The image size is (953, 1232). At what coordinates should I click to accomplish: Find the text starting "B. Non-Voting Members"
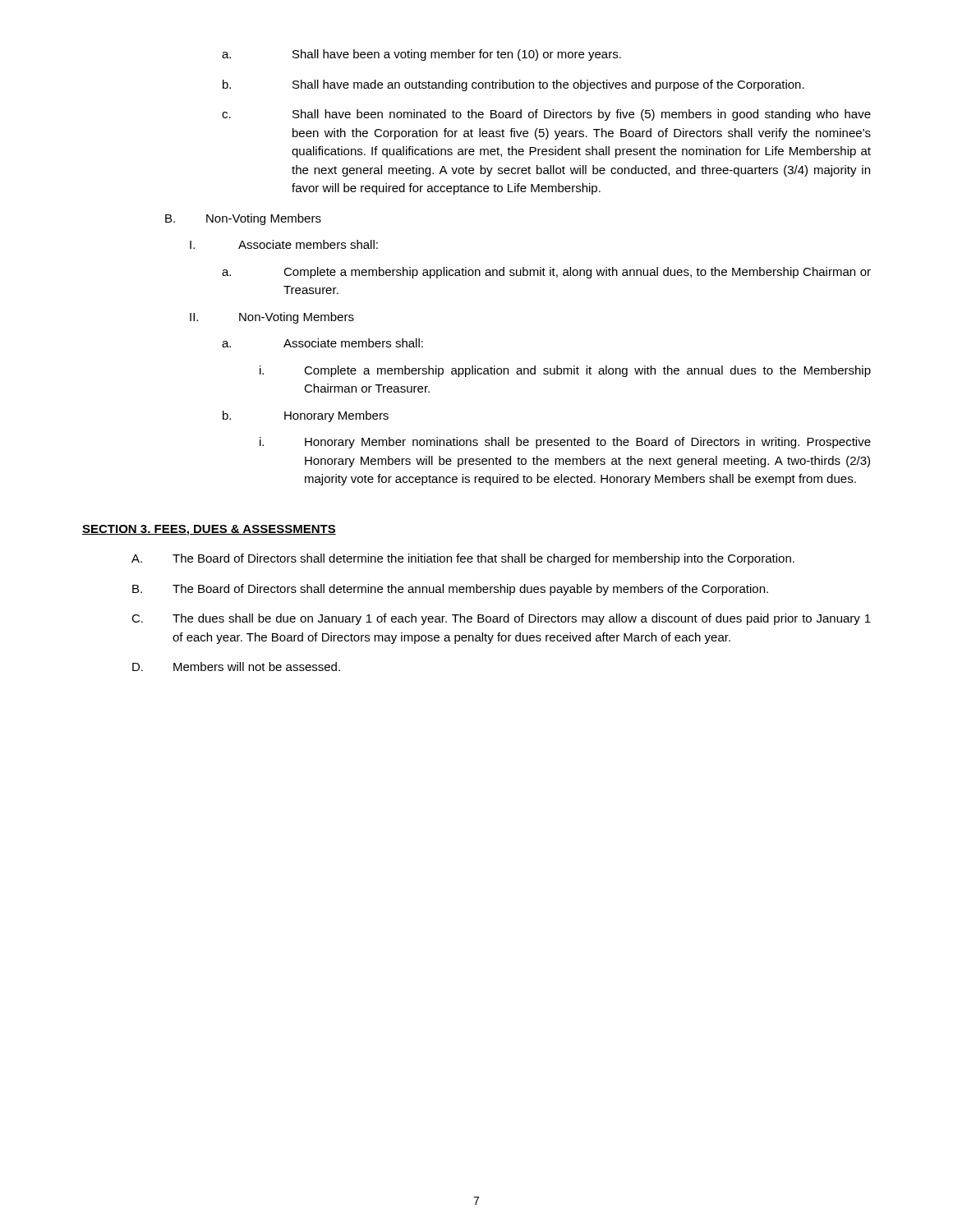tap(243, 219)
